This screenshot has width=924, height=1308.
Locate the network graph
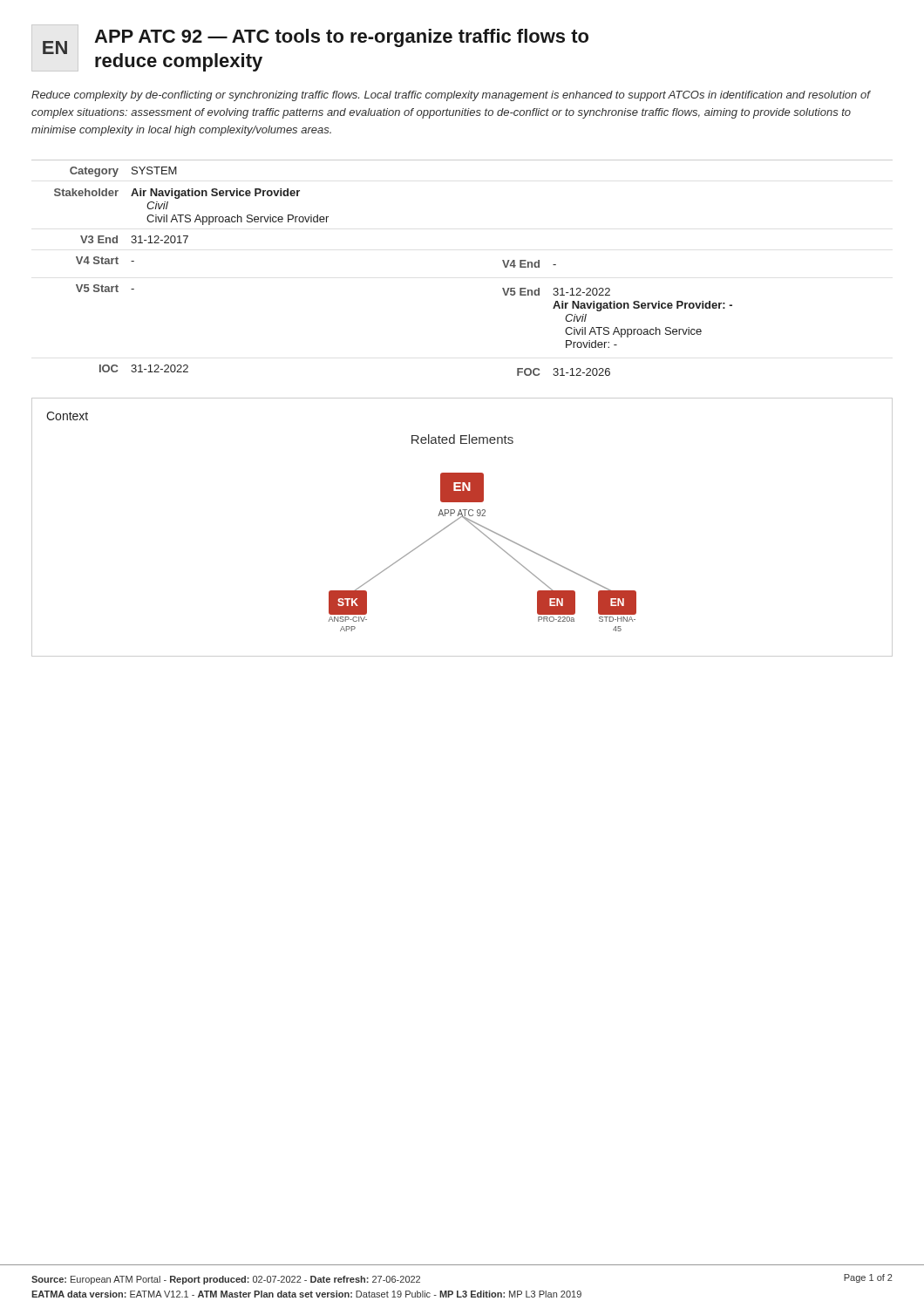coord(462,551)
